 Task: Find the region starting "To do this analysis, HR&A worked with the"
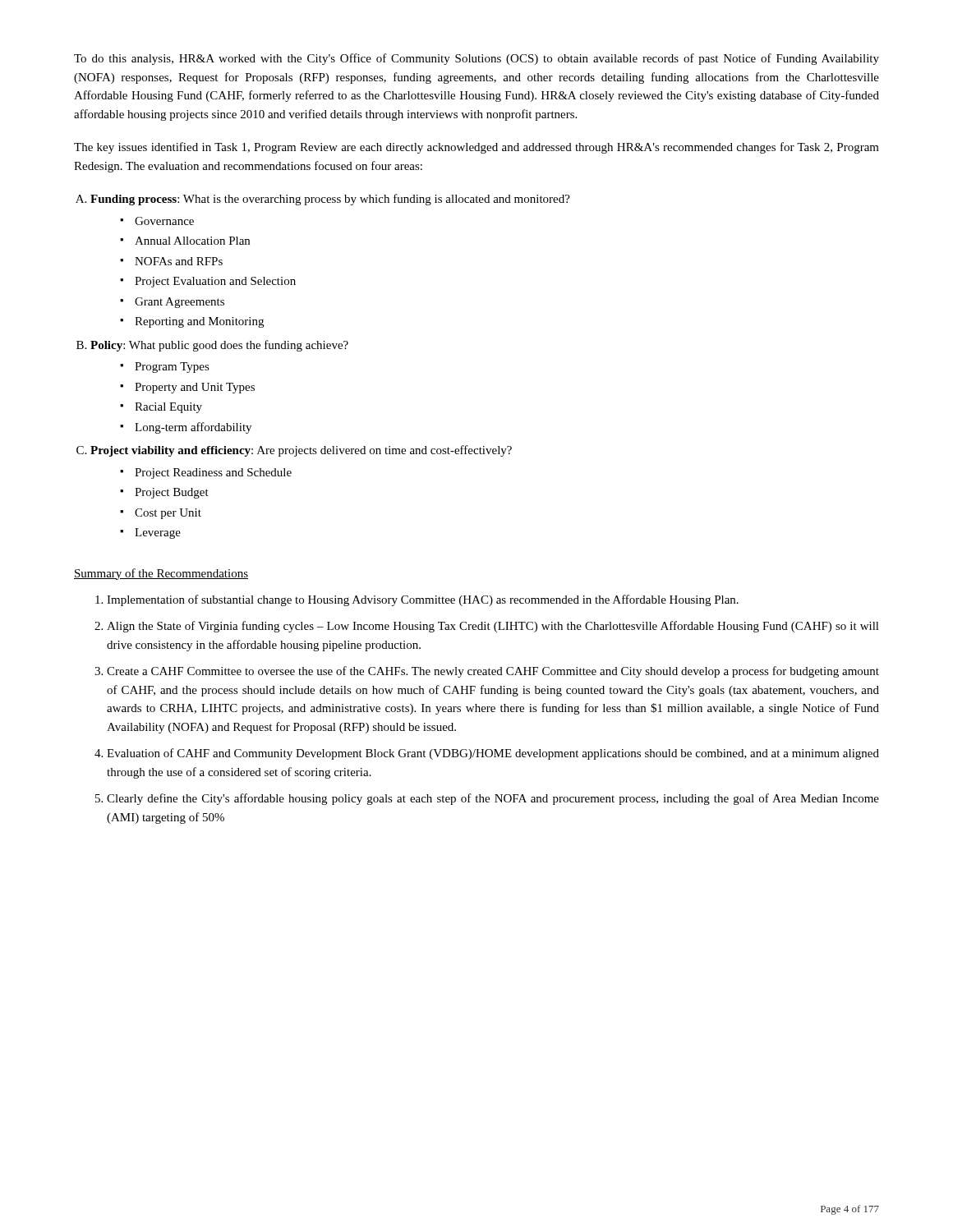pyautogui.click(x=476, y=86)
